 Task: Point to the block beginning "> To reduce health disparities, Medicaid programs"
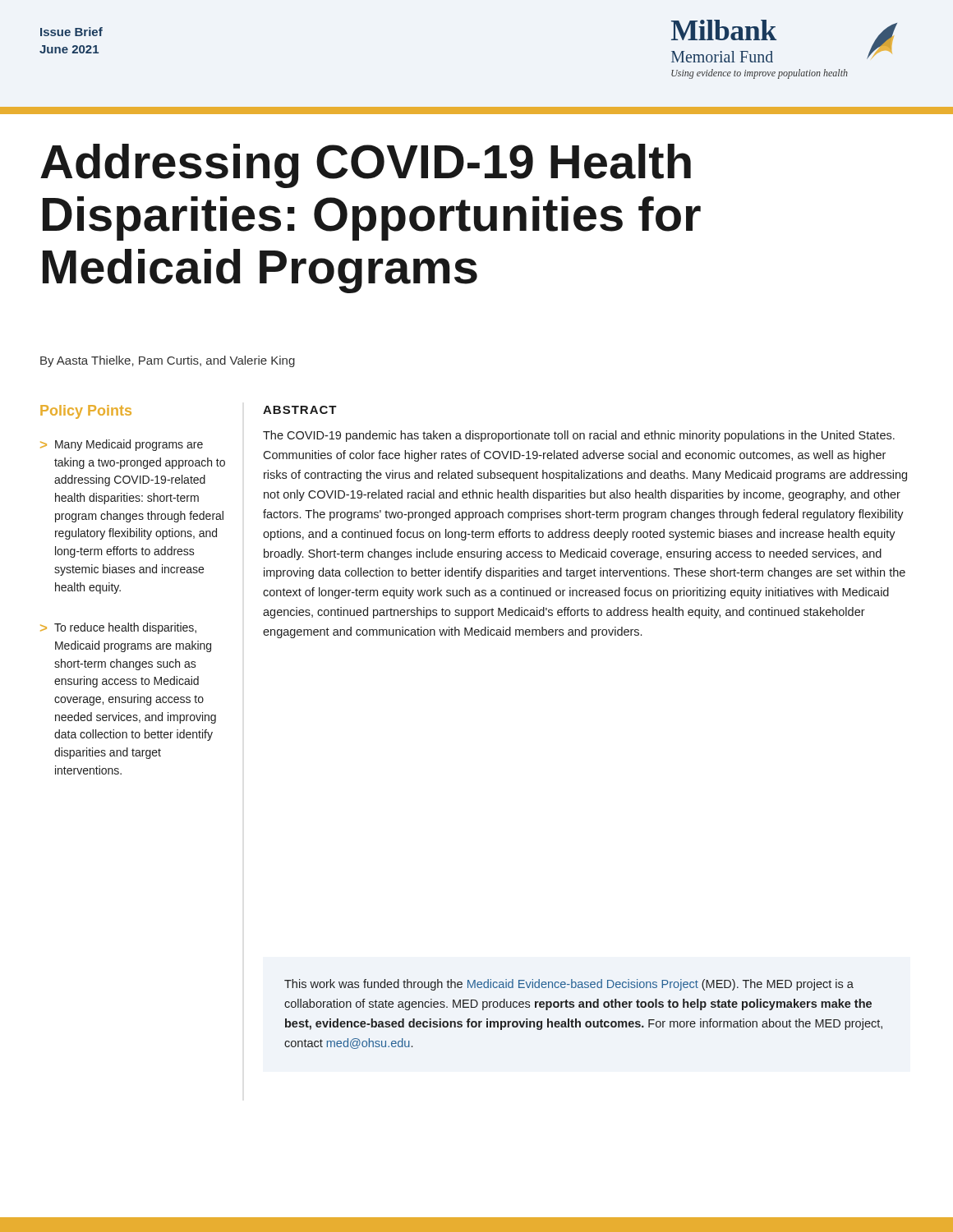(x=134, y=700)
